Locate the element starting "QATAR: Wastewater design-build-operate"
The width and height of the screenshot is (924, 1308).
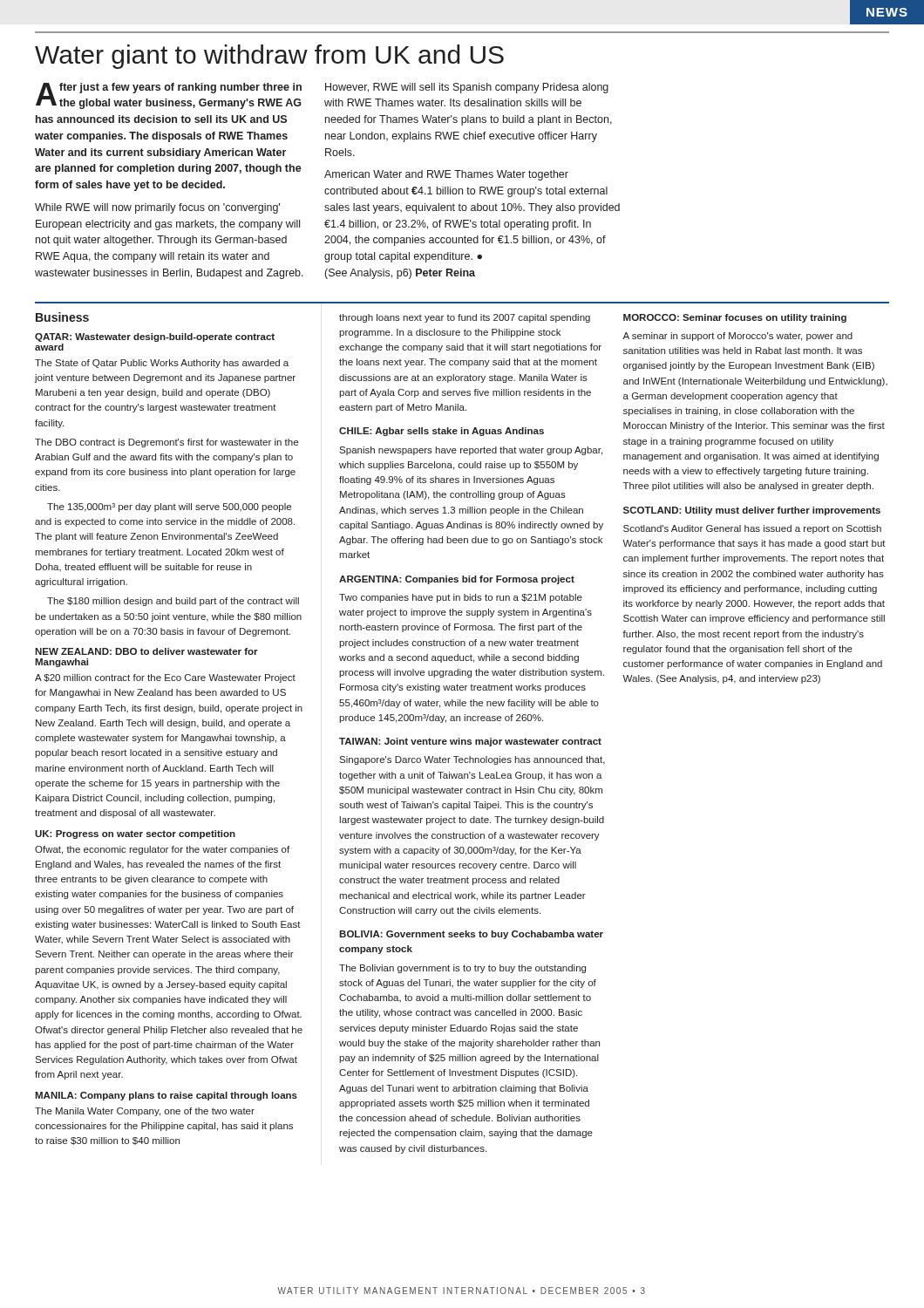155,341
